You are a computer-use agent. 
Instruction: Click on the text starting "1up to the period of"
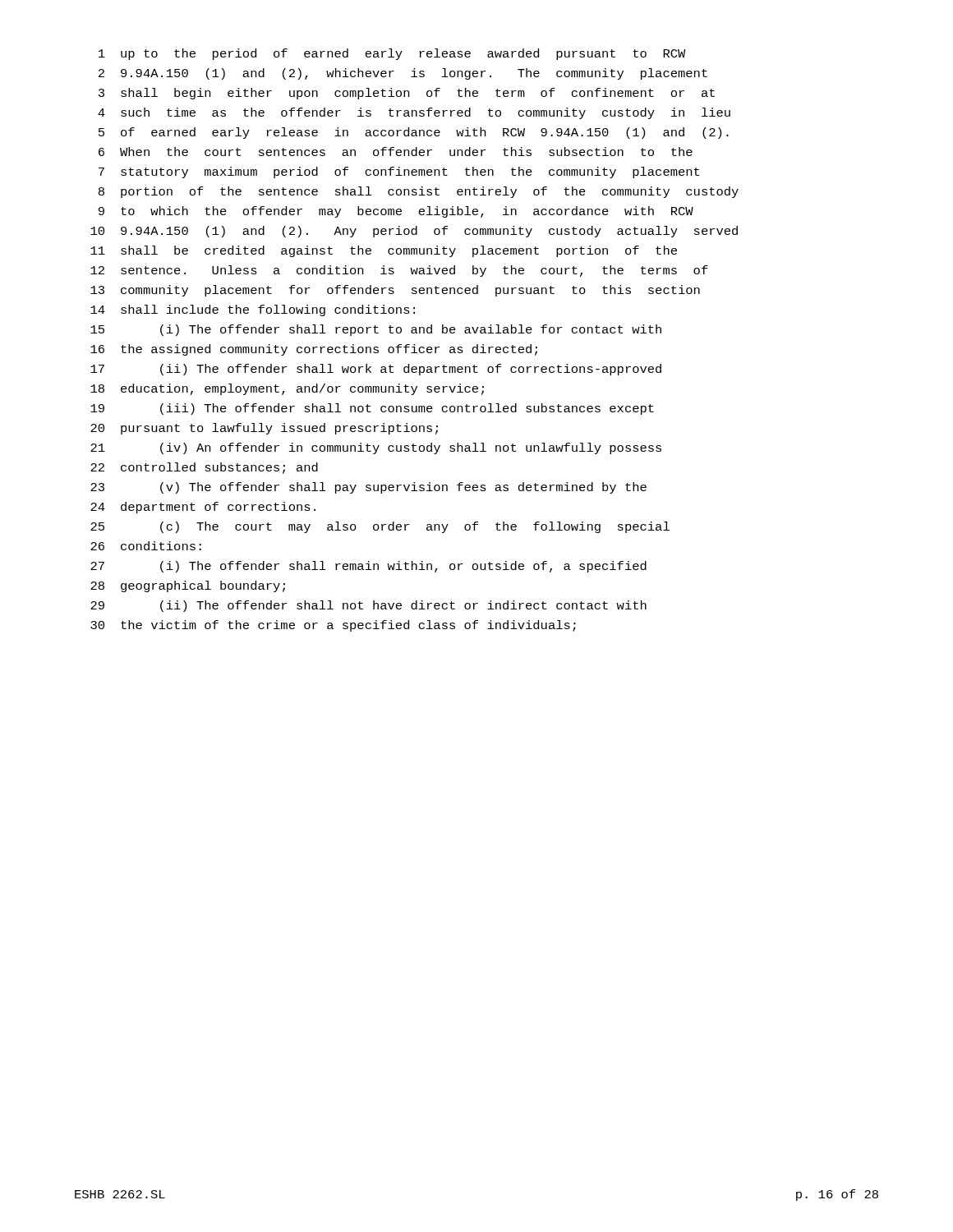point(476,54)
